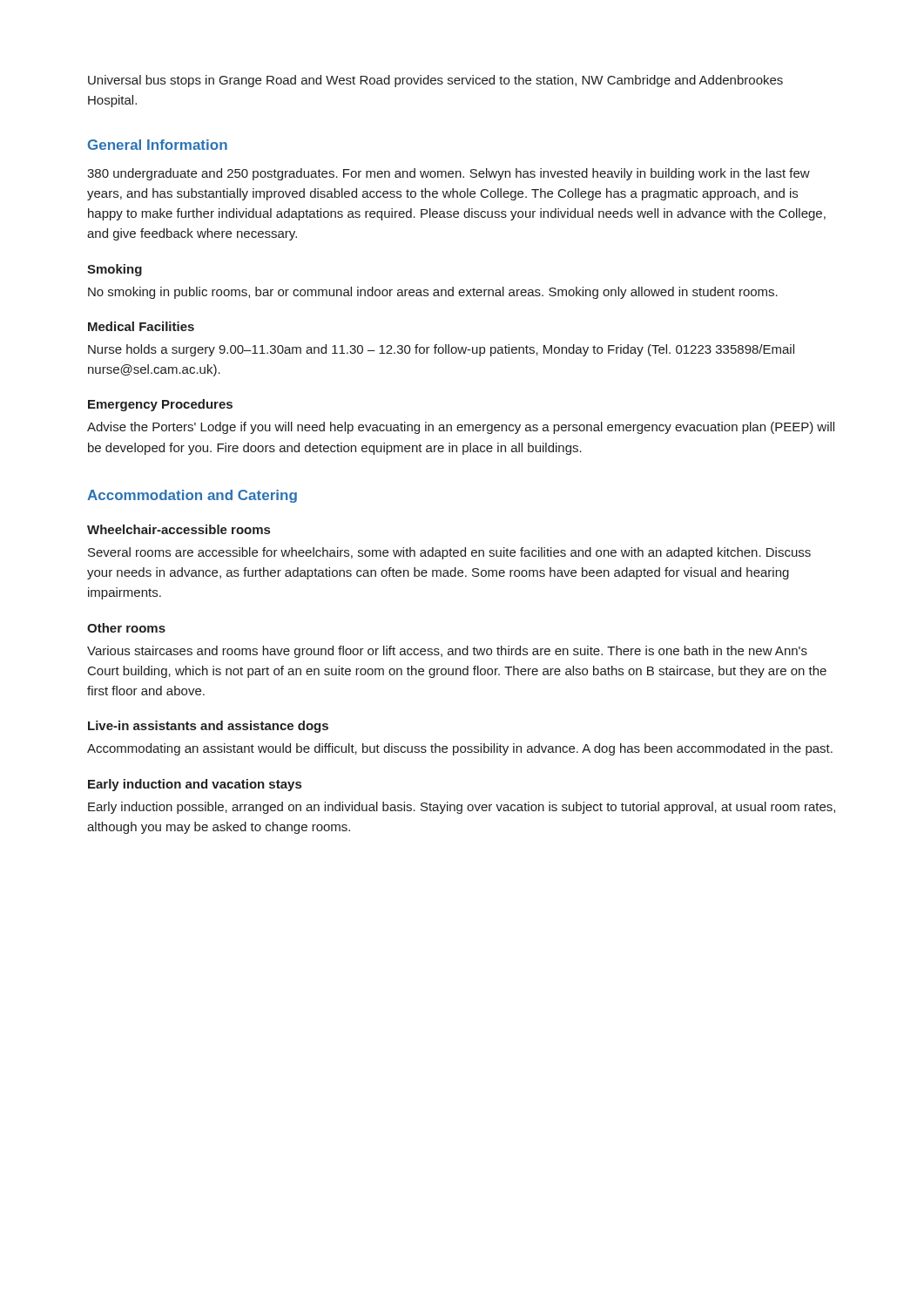
Task: Locate the region starting "Various staircases and rooms have"
Action: coord(457,670)
